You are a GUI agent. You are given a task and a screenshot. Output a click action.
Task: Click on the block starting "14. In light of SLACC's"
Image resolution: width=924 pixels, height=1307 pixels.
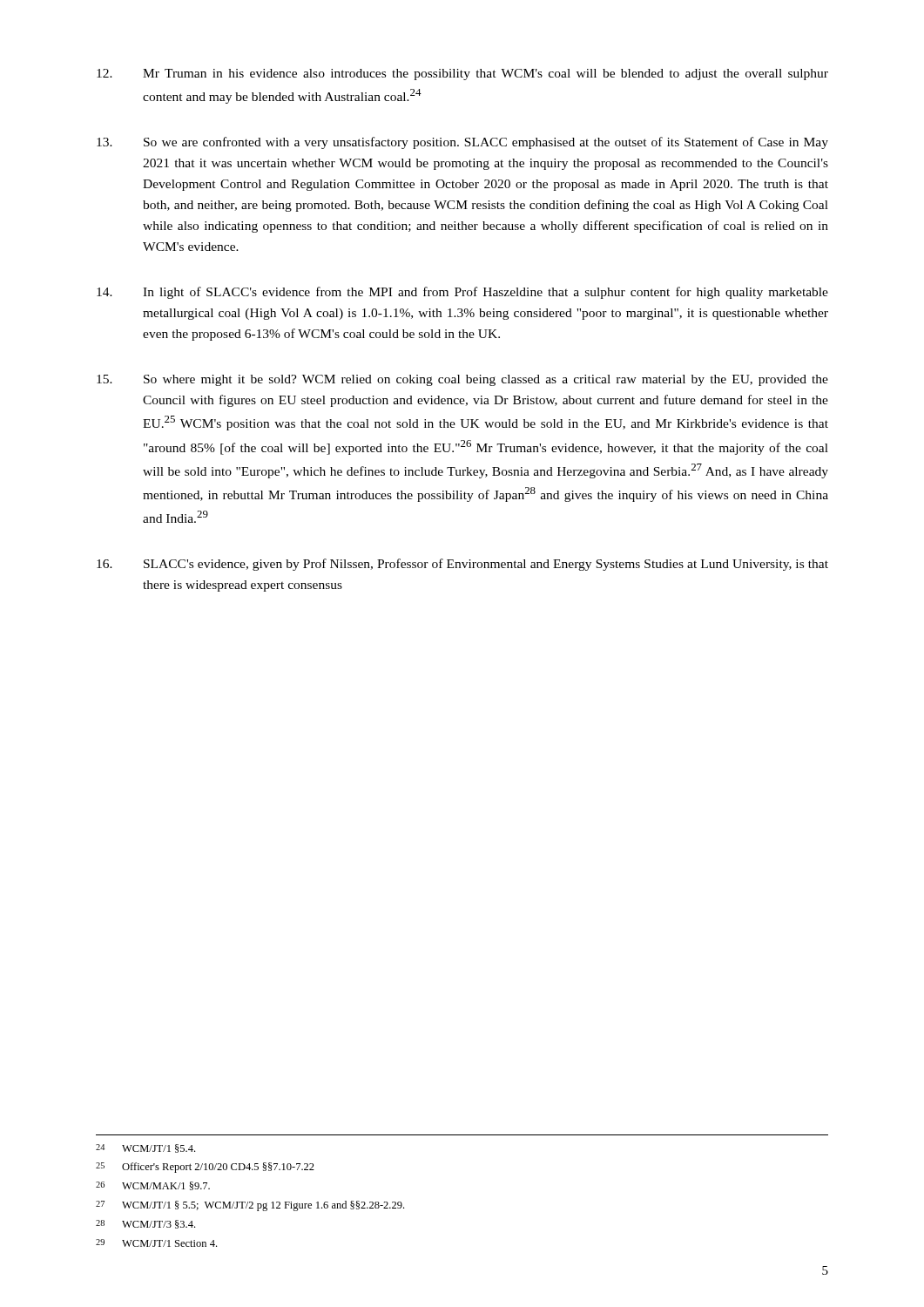click(x=462, y=313)
